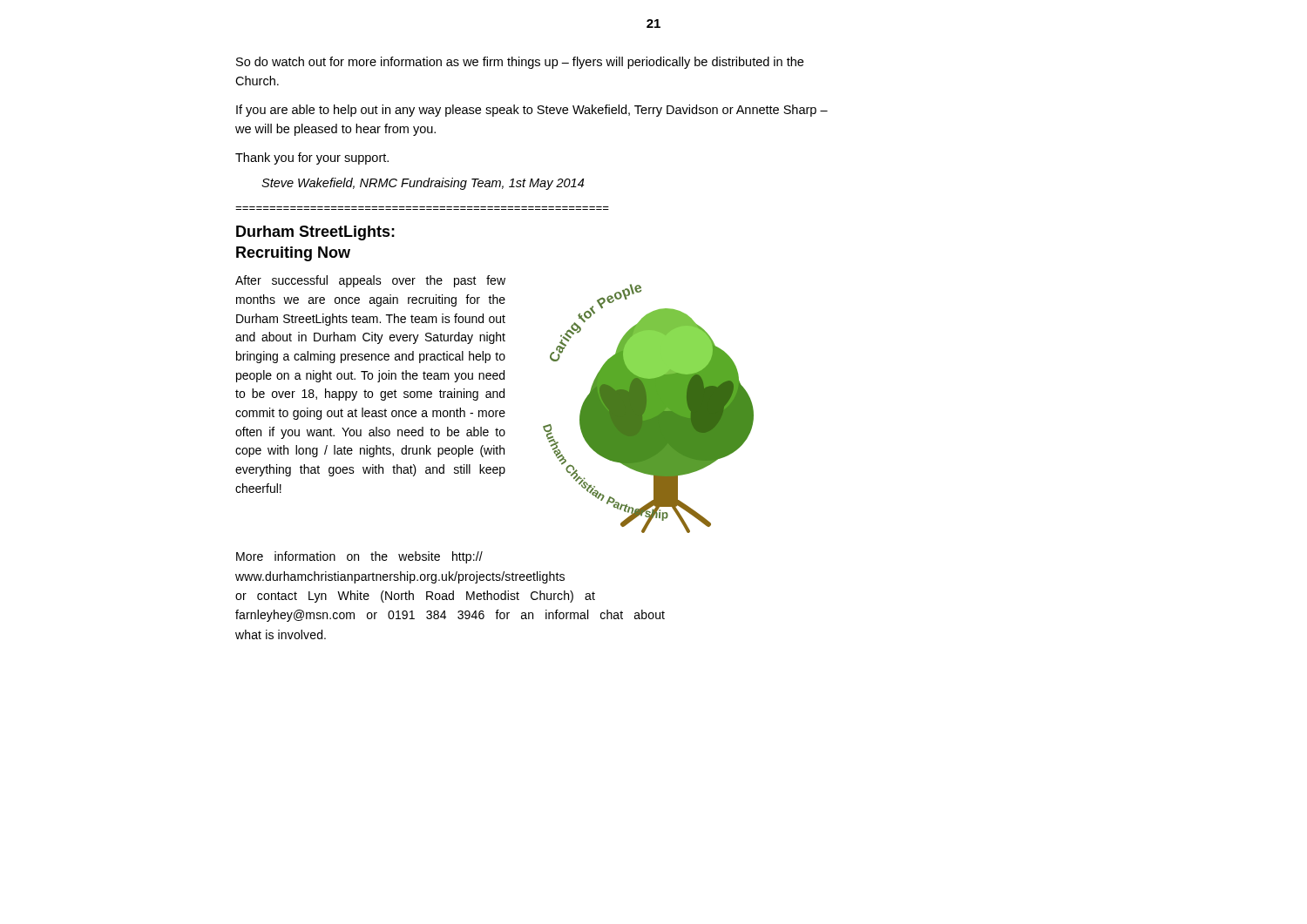Find the section header containing "Durham StreetLights:Recruiting Now"

coord(315,242)
